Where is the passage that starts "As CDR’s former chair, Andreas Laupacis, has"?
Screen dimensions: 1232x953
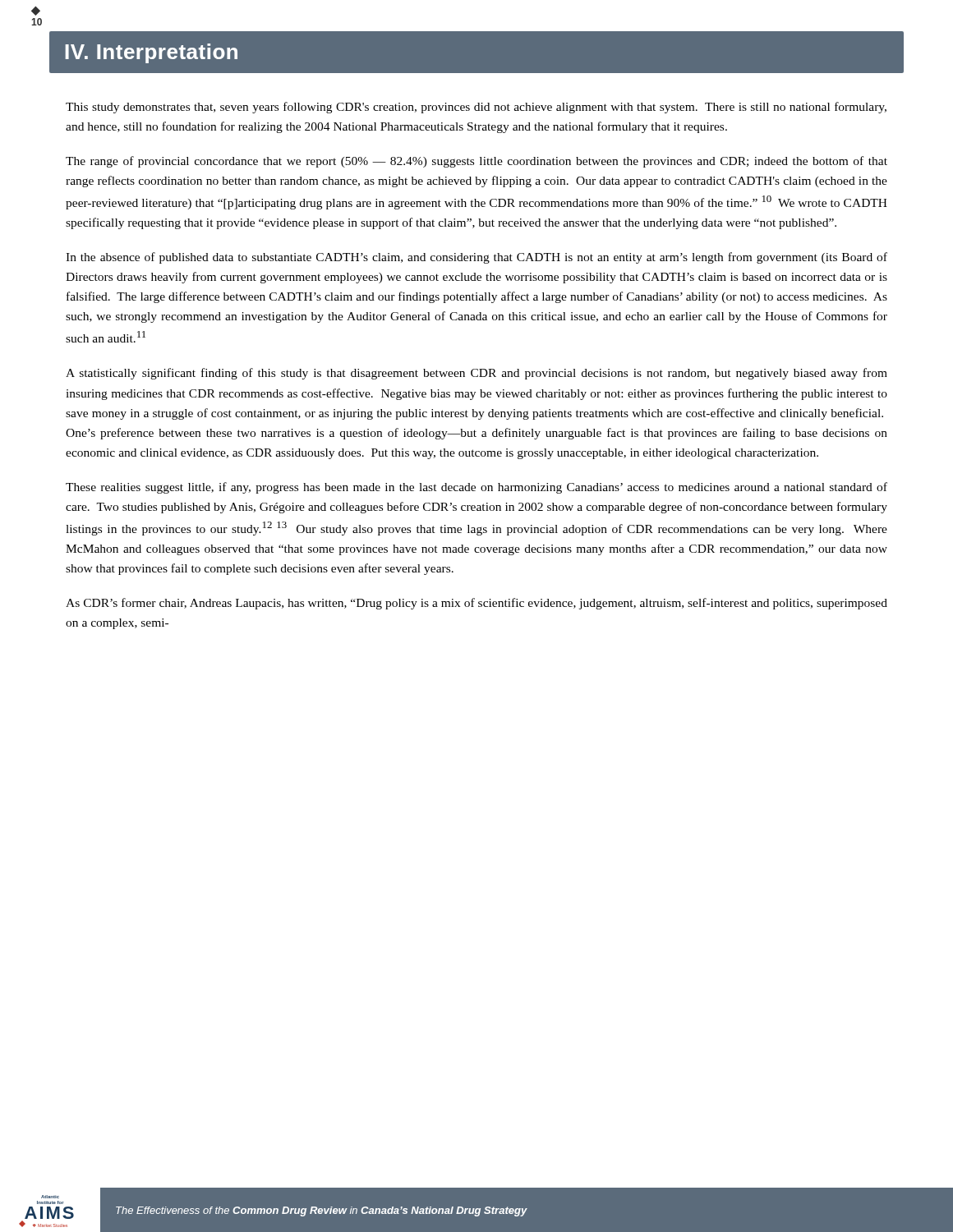point(476,612)
